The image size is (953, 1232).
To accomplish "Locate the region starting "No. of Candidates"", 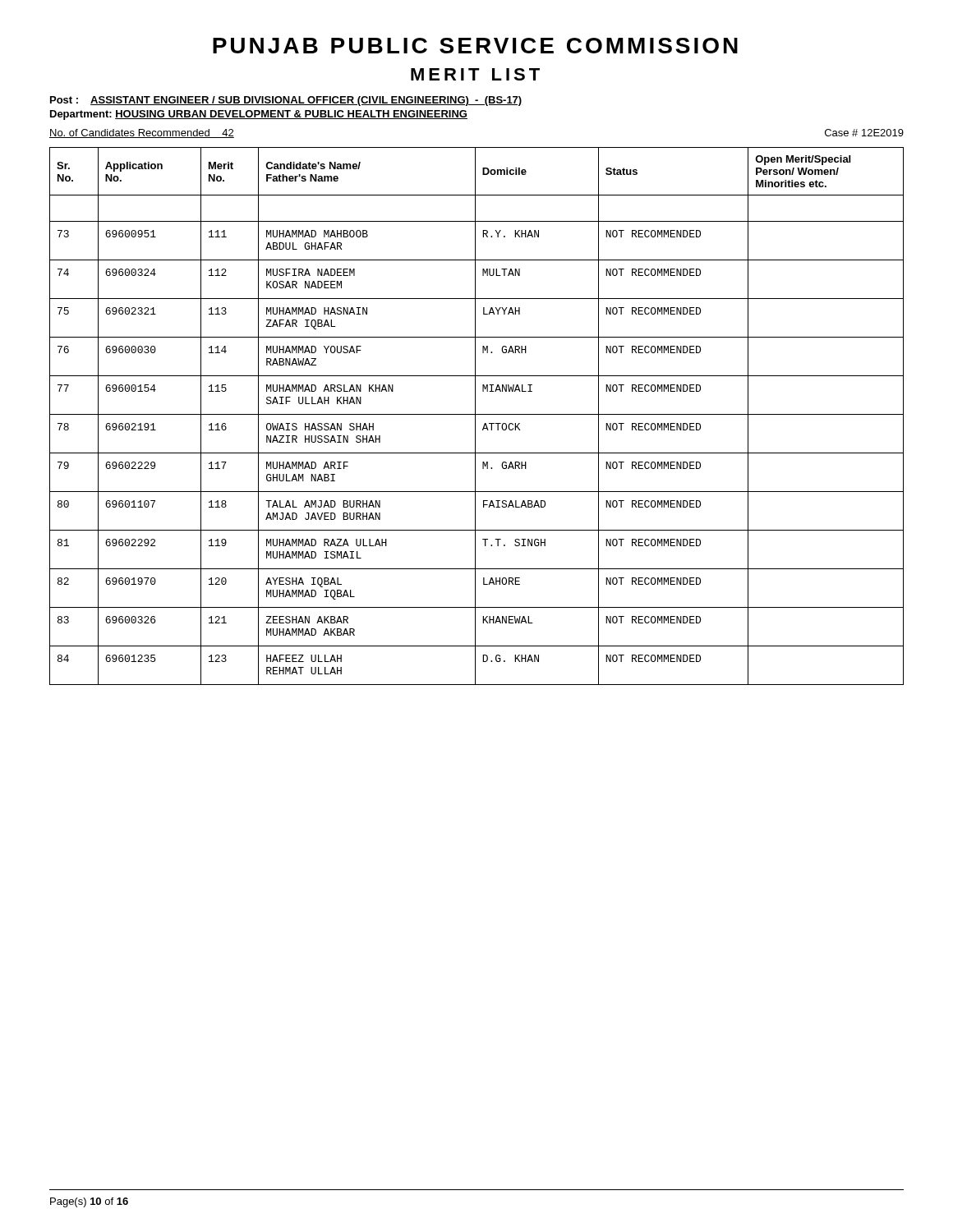I will [x=142, y=133].
